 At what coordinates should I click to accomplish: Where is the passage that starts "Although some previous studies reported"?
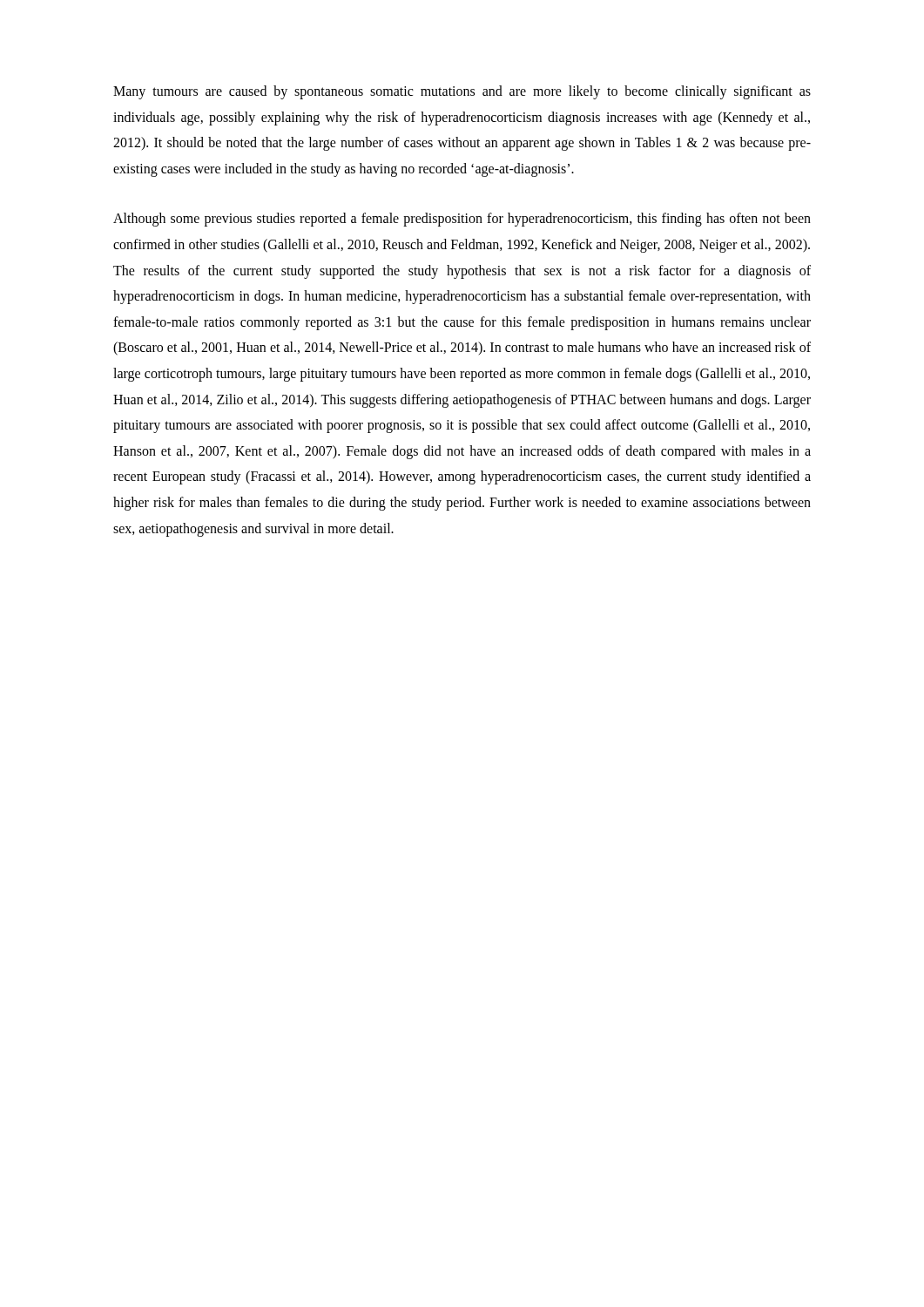pos(462,373)
